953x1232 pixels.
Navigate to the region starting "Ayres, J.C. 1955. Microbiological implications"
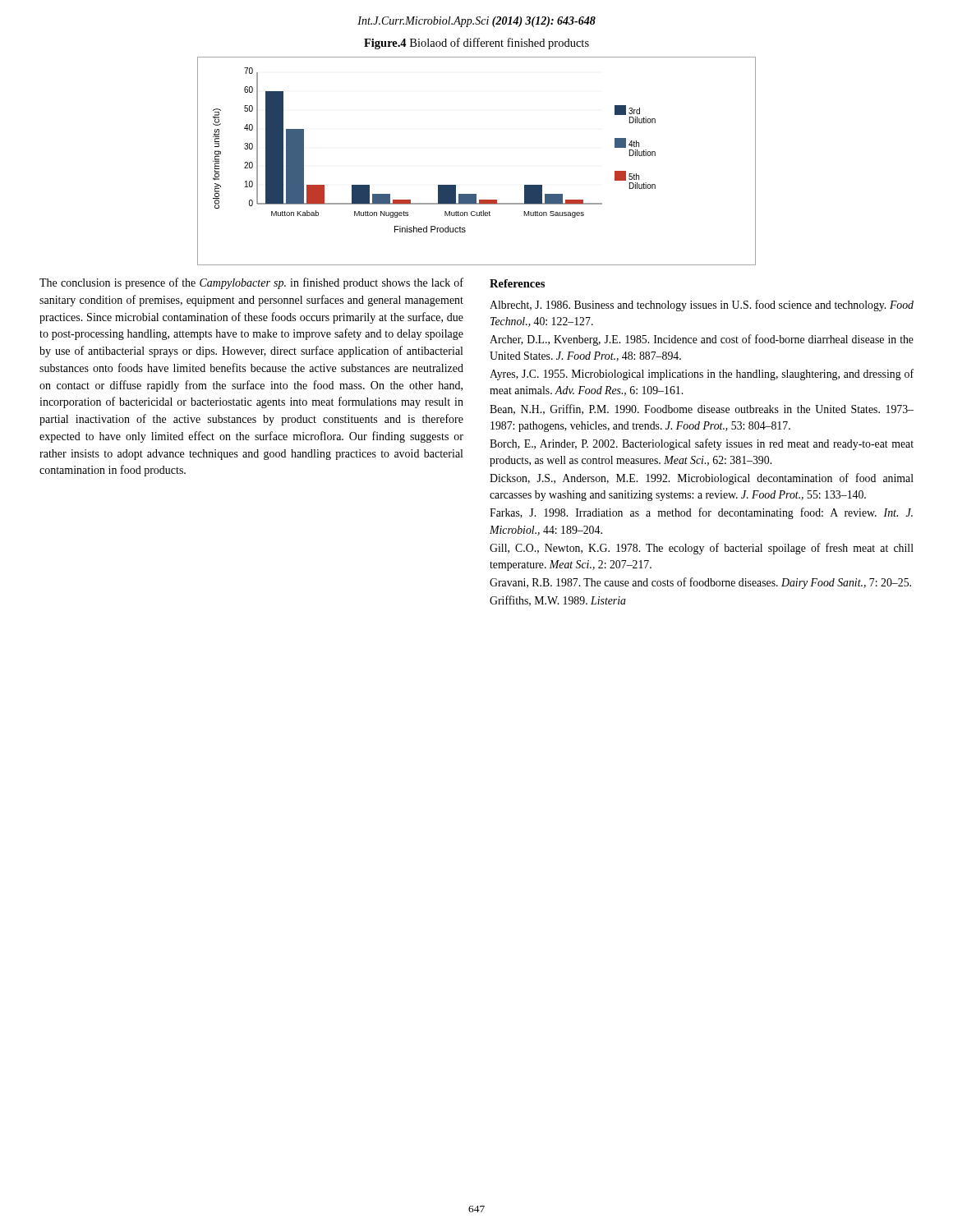[702, 383]
